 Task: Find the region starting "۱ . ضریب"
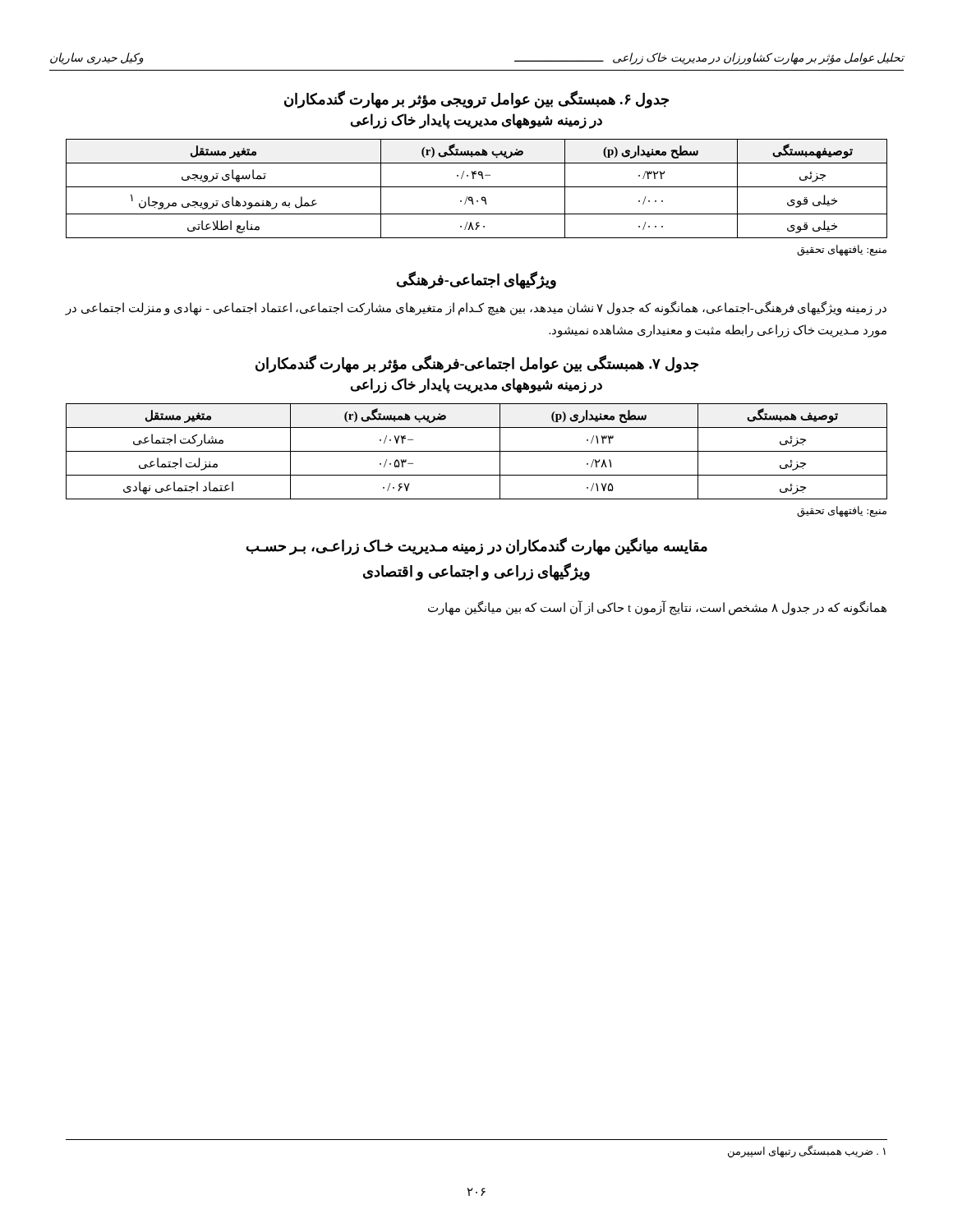[807, 1151]
